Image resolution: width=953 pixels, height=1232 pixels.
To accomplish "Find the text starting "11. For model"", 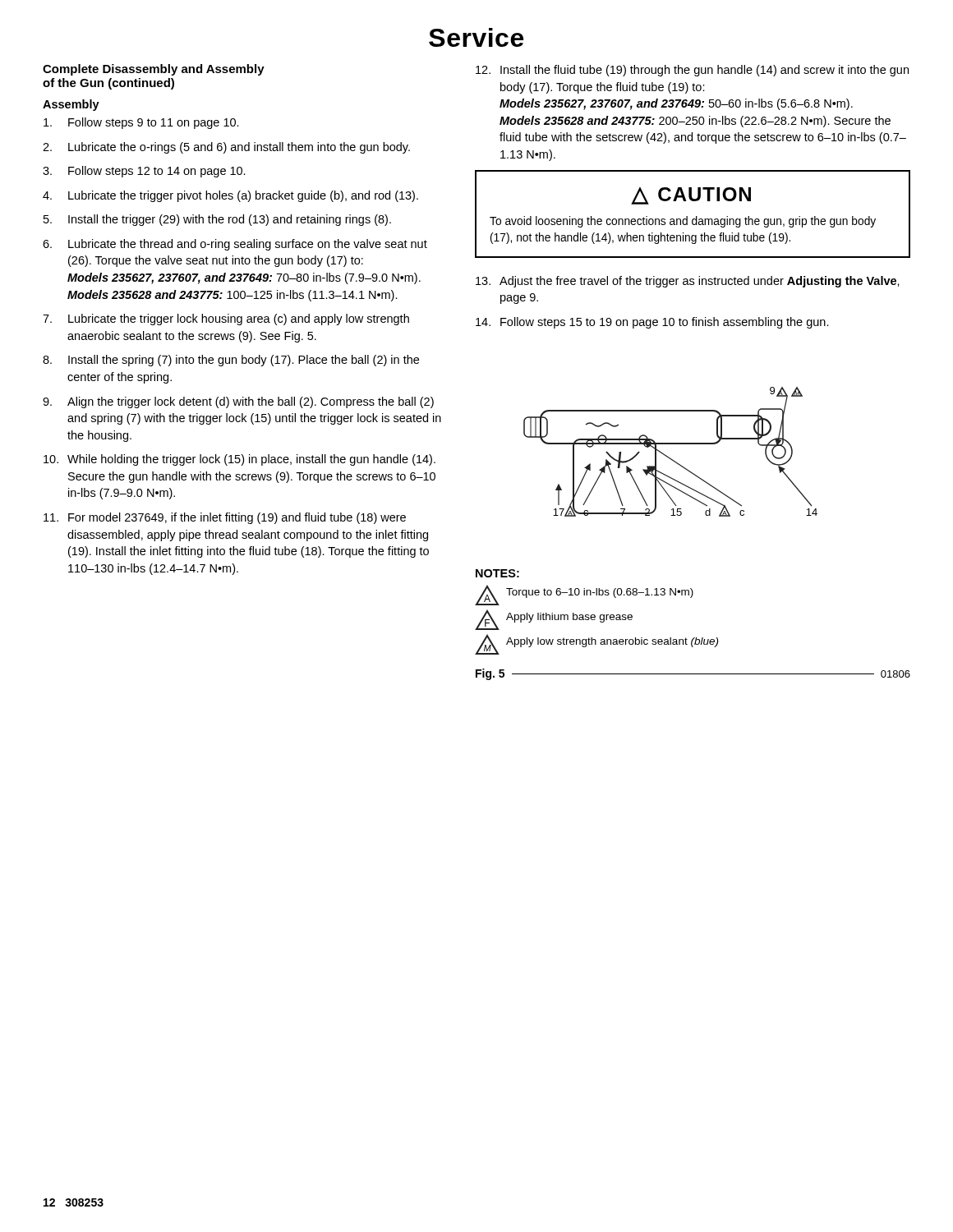I will pos(244,543).
